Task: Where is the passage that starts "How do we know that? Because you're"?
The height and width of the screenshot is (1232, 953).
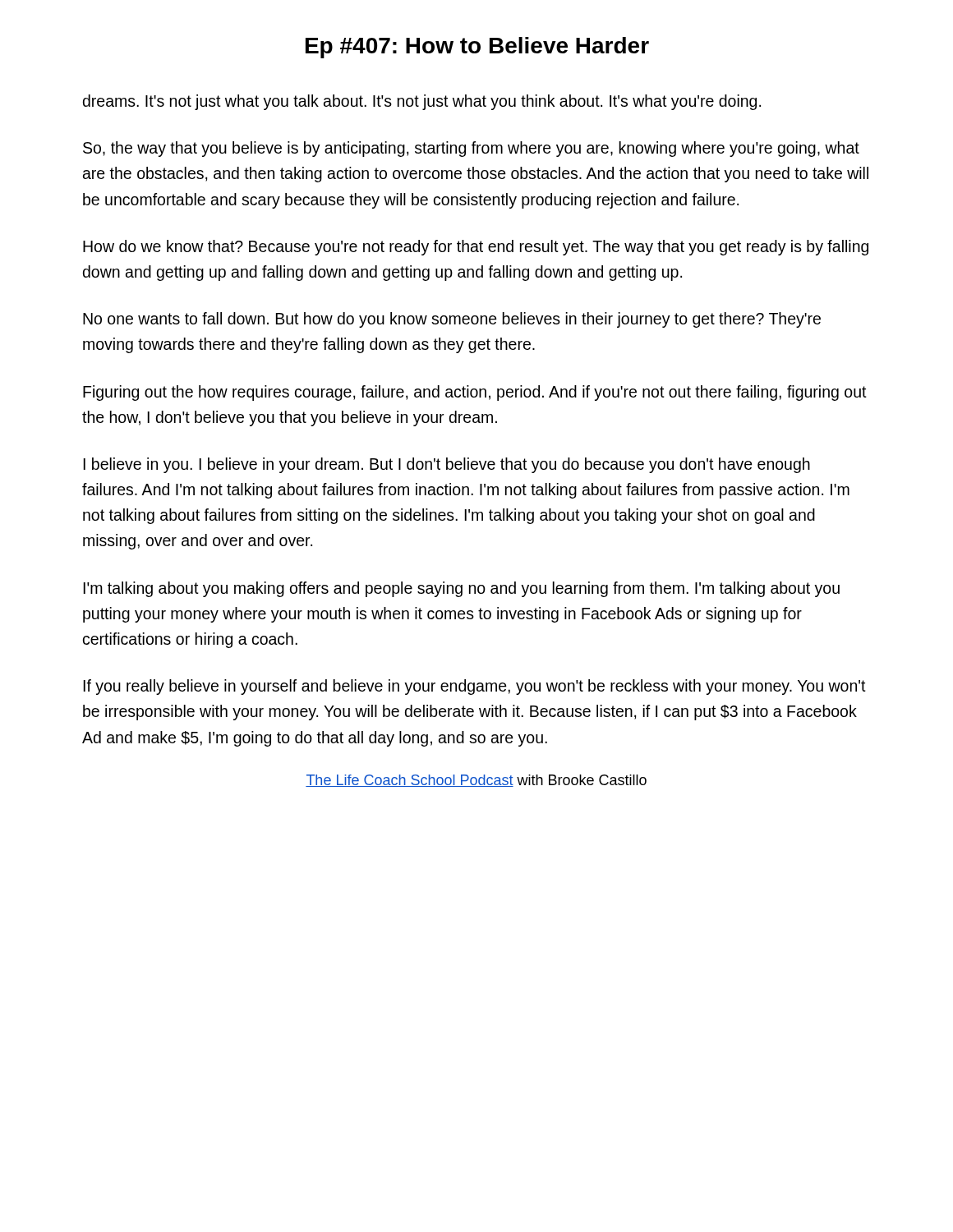Action: pos(476,259)
